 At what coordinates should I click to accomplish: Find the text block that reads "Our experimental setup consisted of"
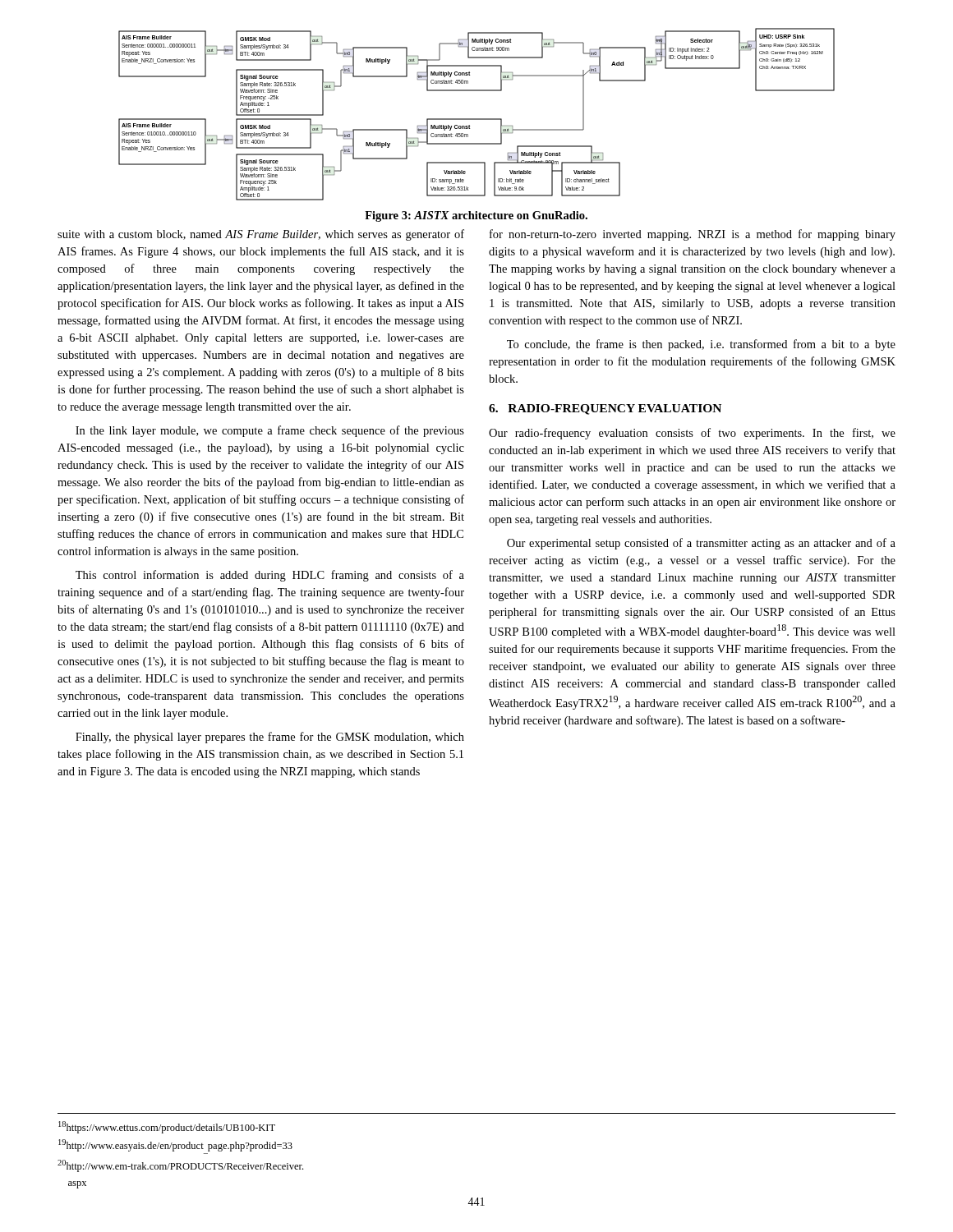click(692, 631)
